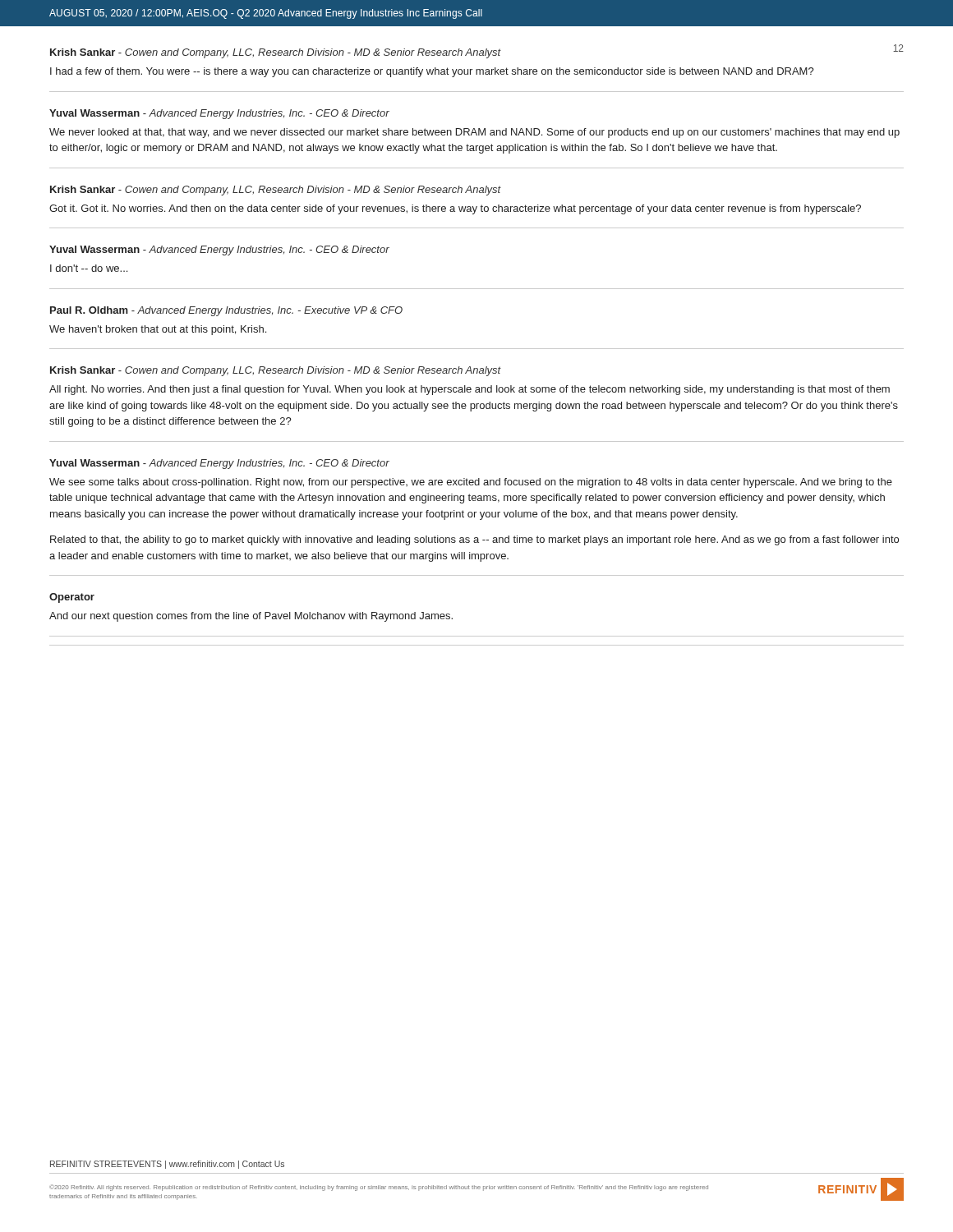Locate the region starting "I had a few of them. You"
The height and width of the screenshot is (1232, 953).
432,71
